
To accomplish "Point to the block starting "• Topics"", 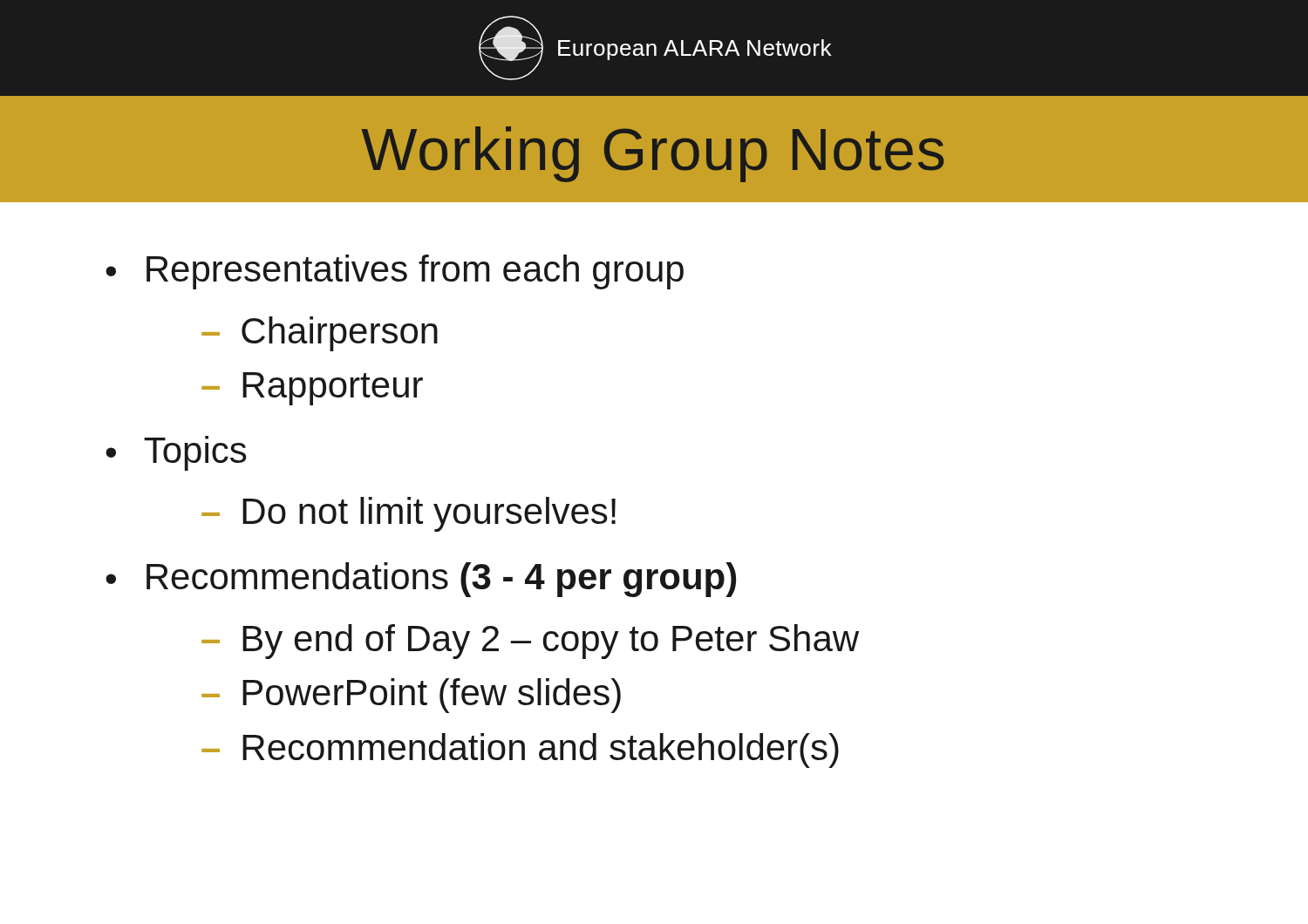I will tap(176, 452).
